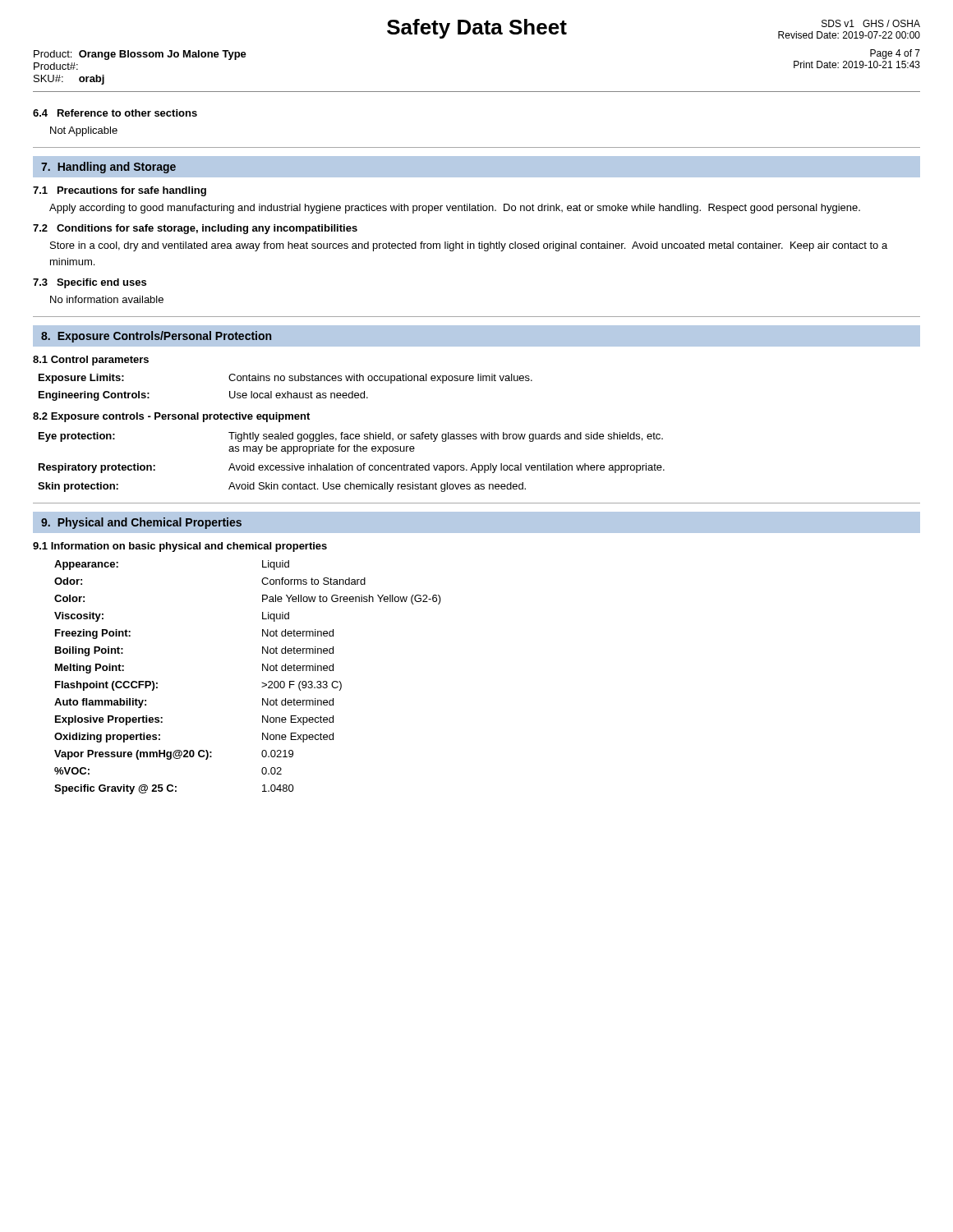Locate the element starting "8.2 Exposure controls - Personal"

[x=171, y=416]
